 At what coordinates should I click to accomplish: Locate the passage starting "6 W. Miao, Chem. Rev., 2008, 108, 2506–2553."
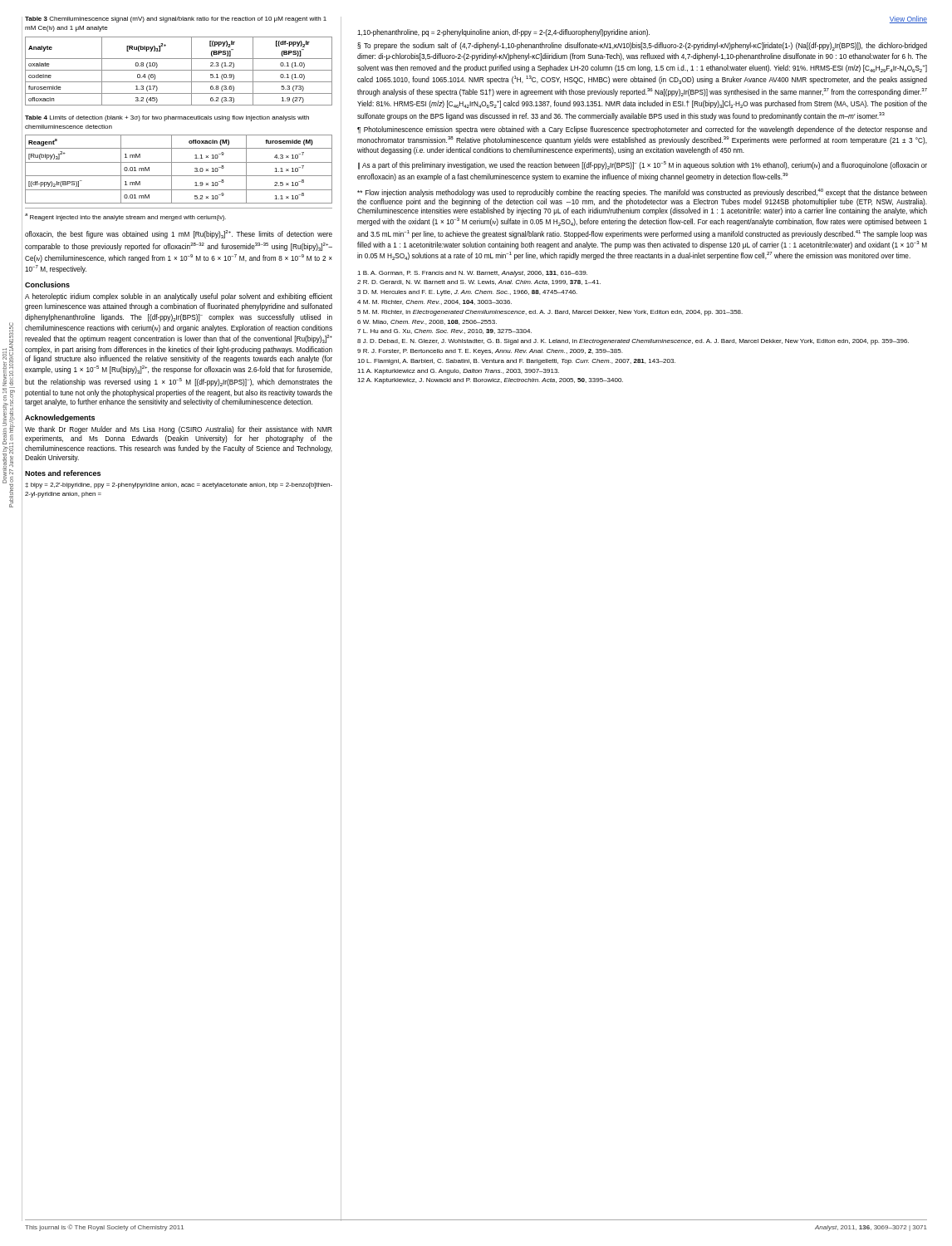click(427, 321)
